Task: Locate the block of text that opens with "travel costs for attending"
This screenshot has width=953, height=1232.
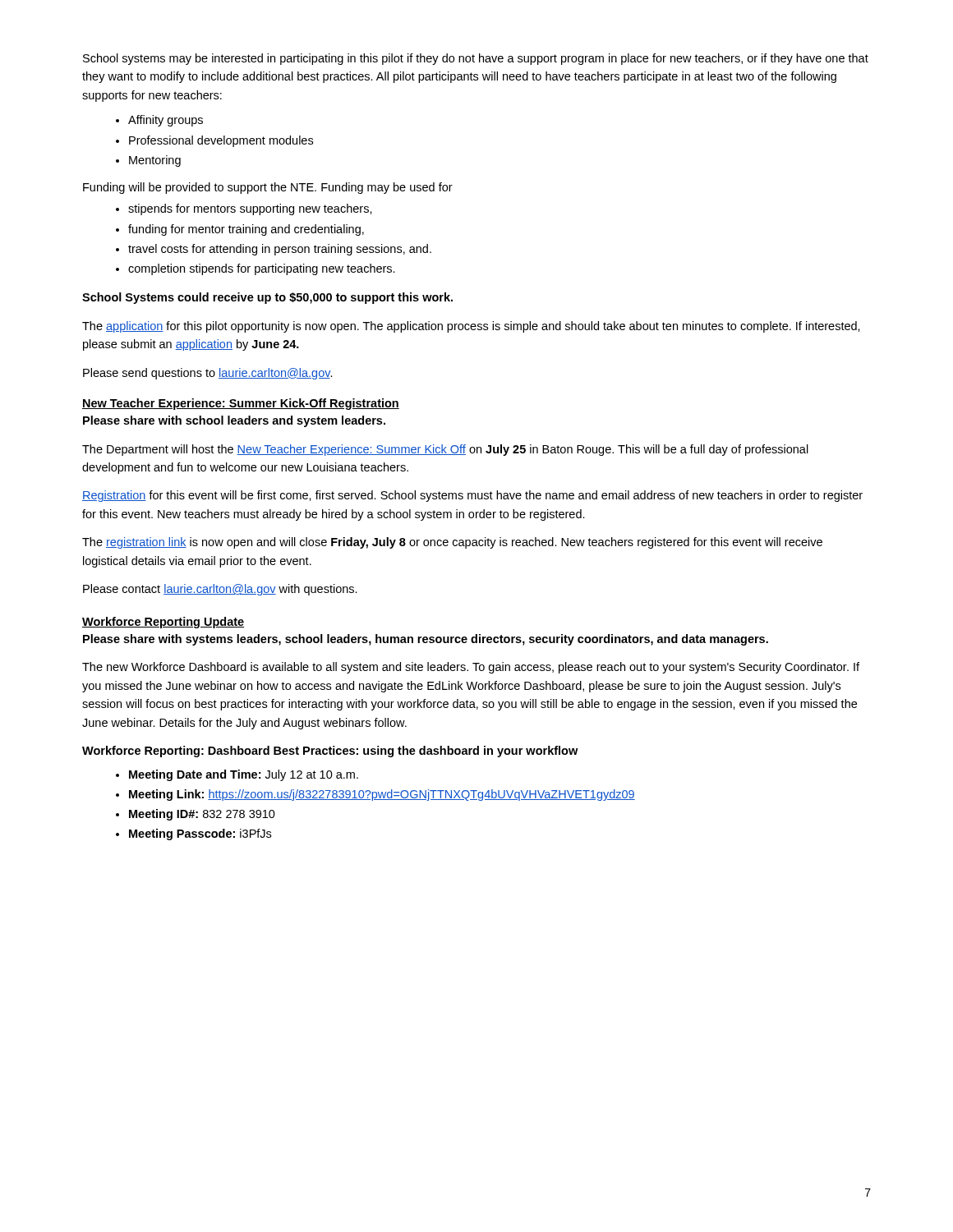Action: [x=280, y=249]
